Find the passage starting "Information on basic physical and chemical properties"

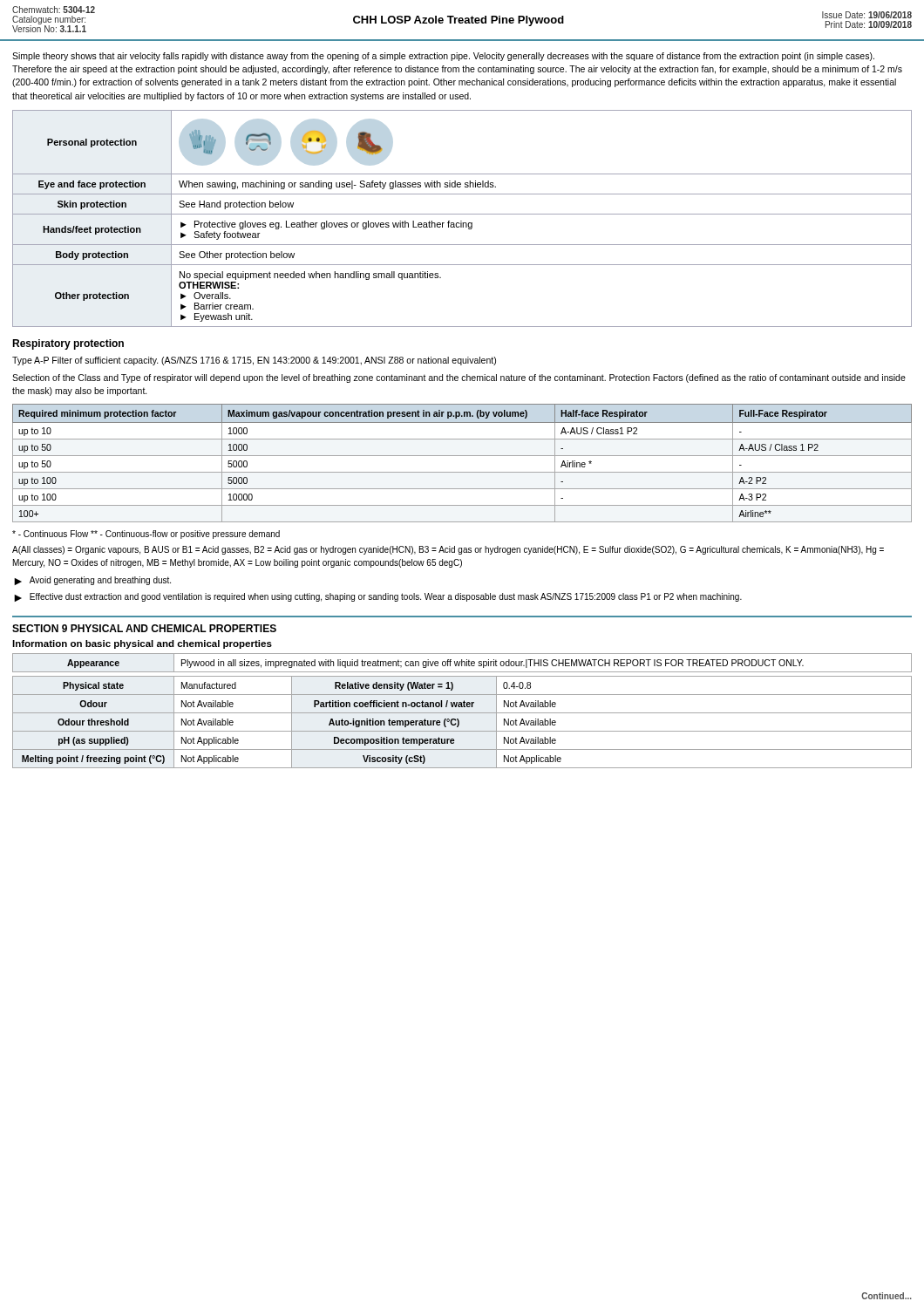142,644
